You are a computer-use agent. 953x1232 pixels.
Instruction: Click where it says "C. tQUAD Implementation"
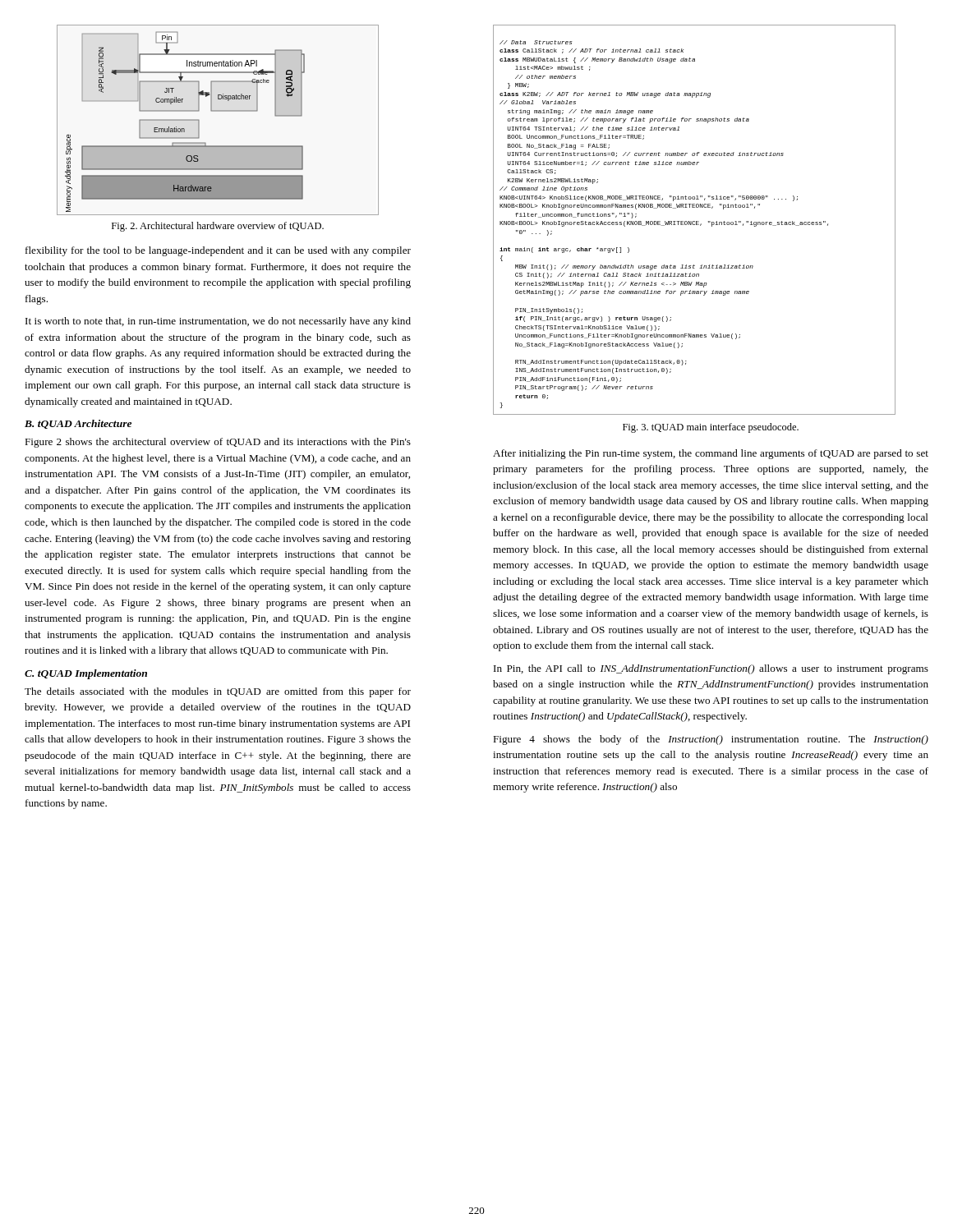pyautogui.click(x=86, y=673)
